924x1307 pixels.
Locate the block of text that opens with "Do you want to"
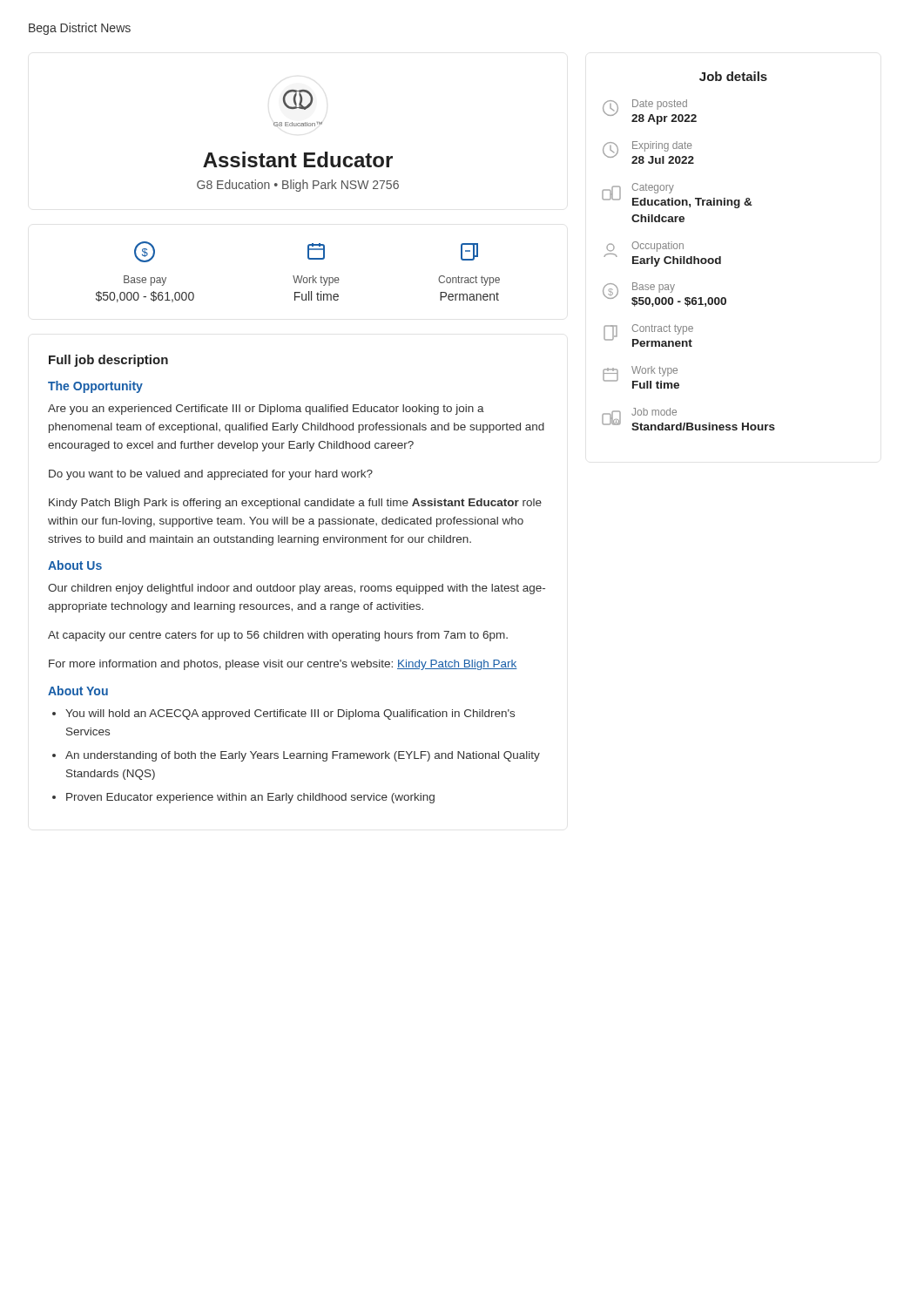tap(298, 474)
